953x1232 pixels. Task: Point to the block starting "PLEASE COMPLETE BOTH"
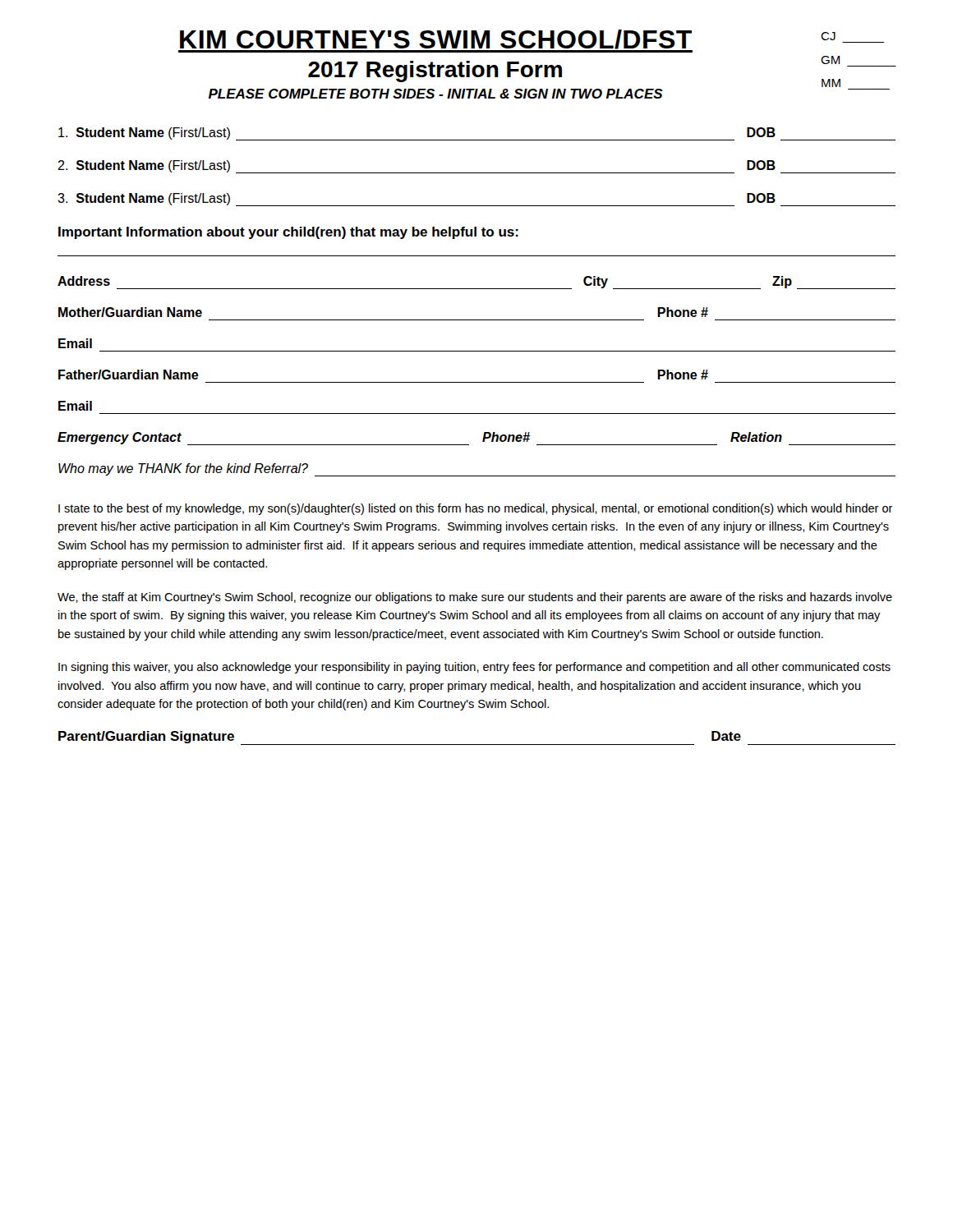tap(435, 94)
